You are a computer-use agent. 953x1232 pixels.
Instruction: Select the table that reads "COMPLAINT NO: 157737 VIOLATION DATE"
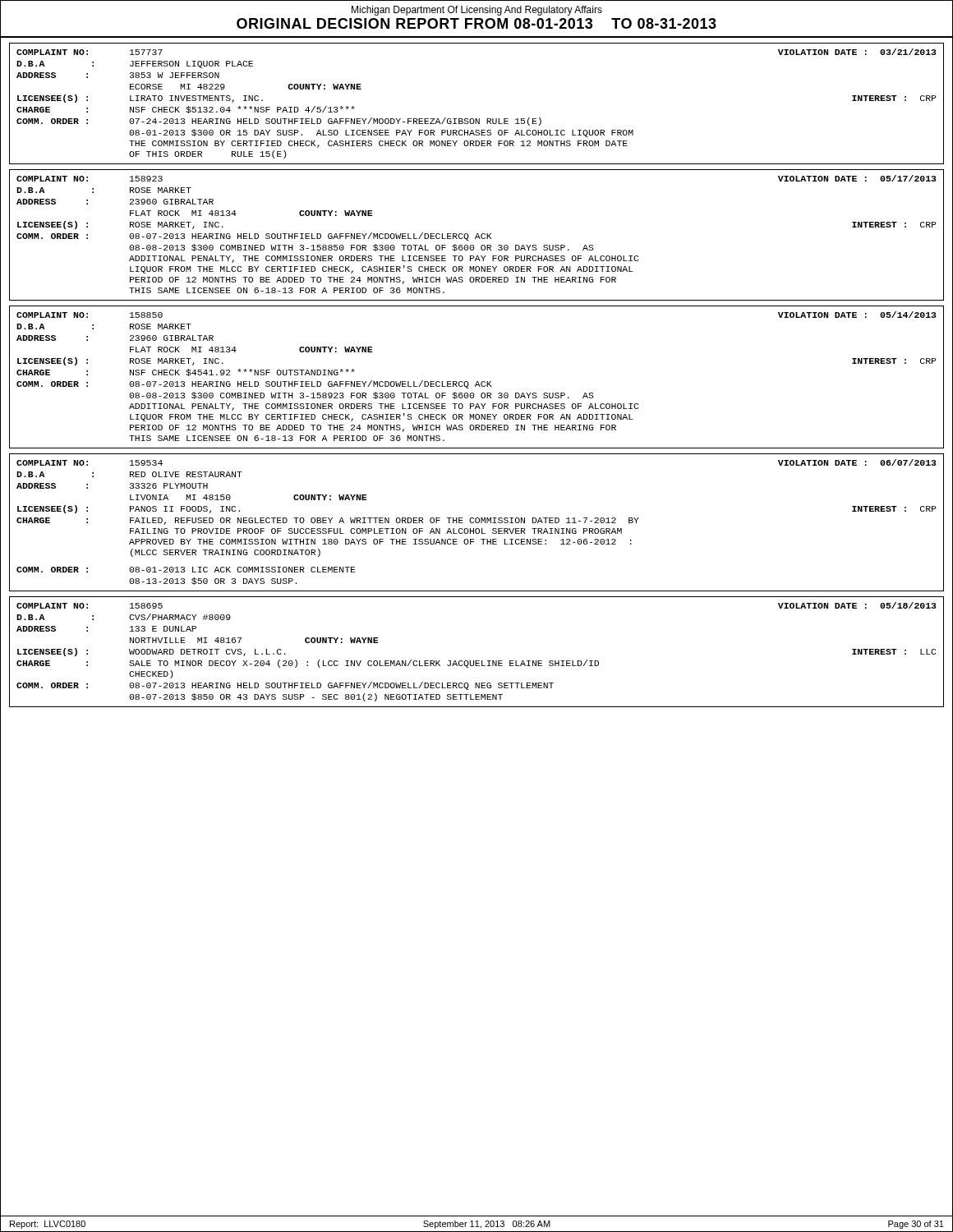tap(476, 103)
